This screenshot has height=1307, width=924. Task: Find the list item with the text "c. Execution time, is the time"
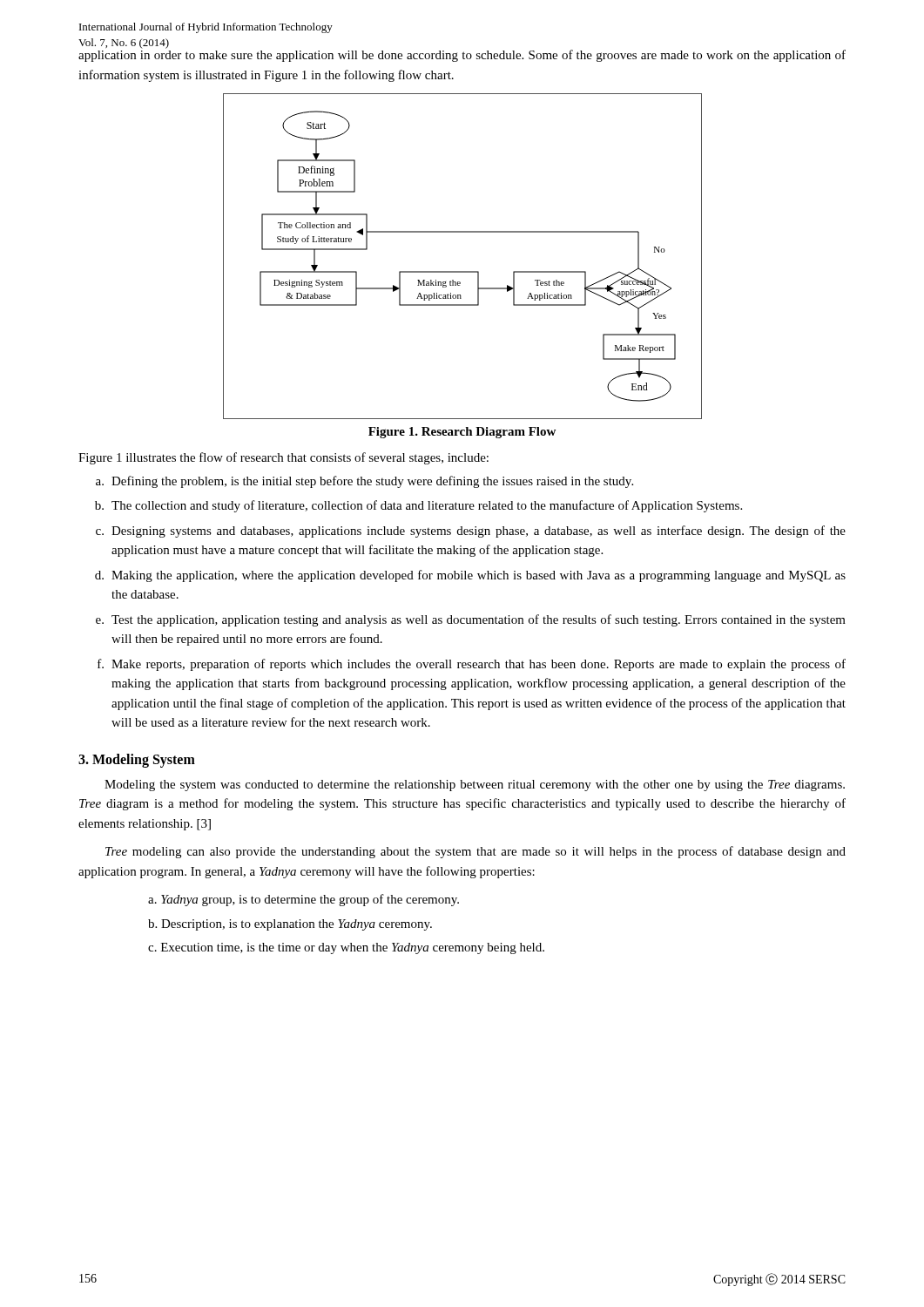click(x=347, y=947)
